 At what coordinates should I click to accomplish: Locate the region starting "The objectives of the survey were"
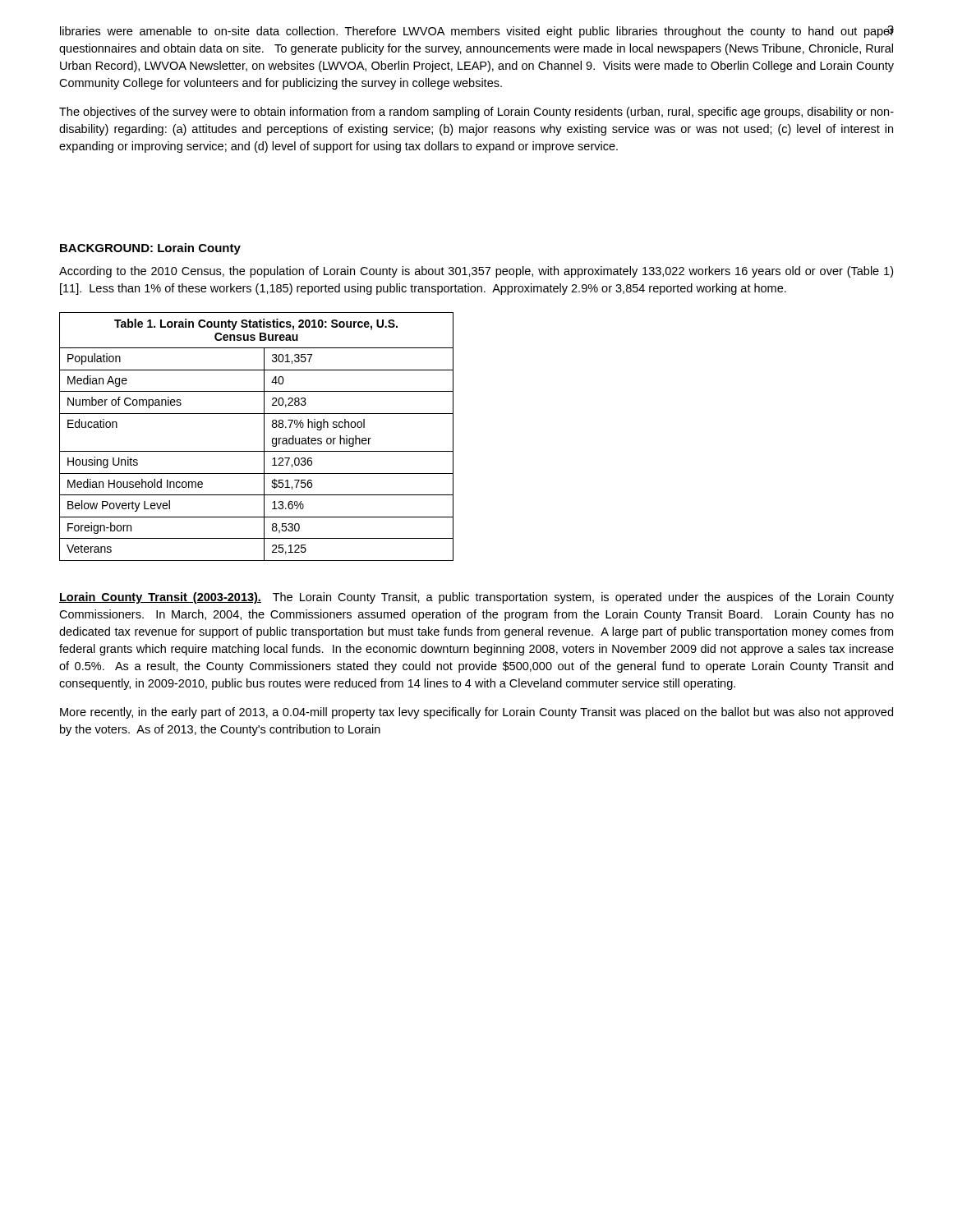[476, 129]
